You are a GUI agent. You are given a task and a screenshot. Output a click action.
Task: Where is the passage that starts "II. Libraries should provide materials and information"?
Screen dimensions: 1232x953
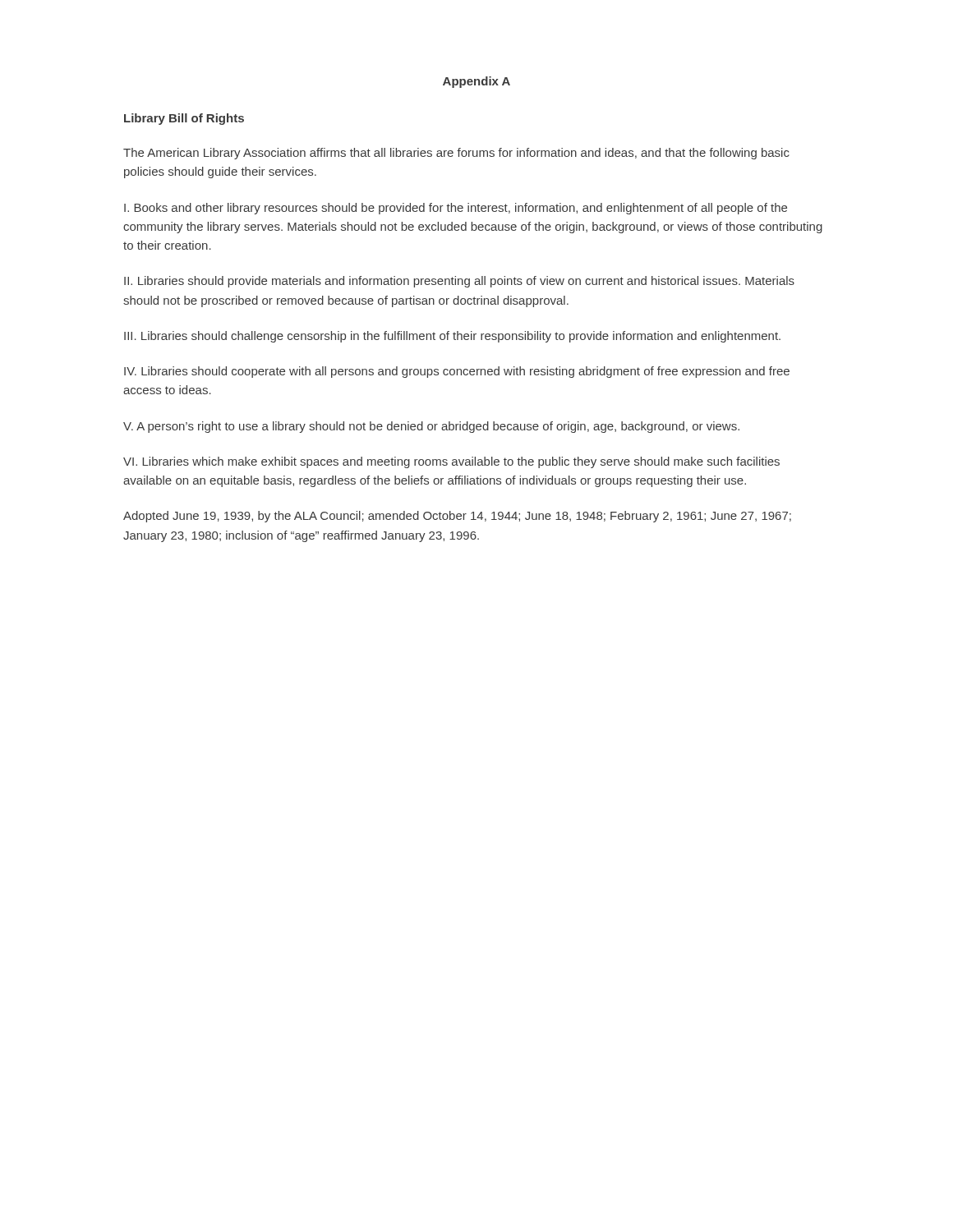tap(459, 290)
